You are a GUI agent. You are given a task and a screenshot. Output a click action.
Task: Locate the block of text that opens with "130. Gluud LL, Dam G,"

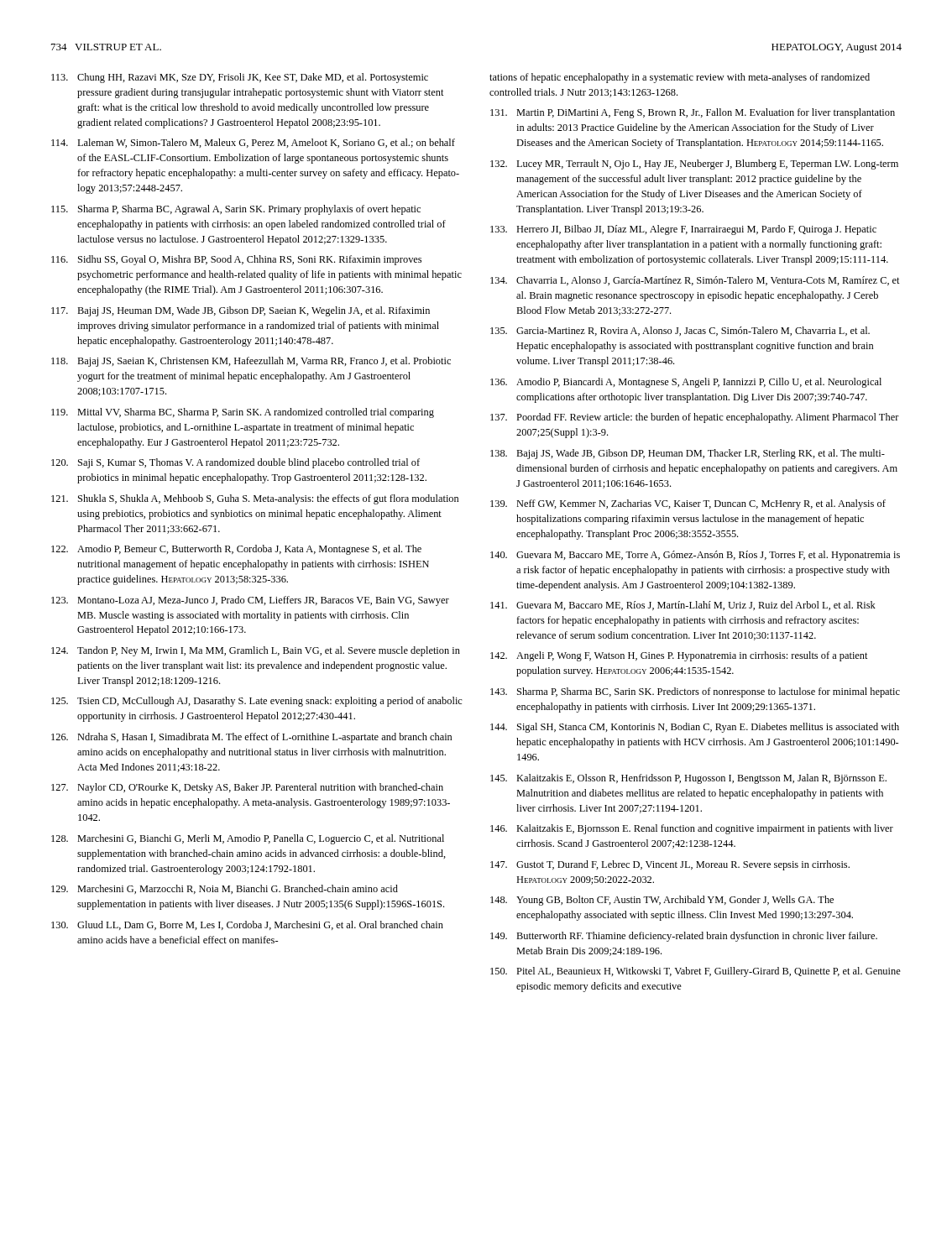coord(256,933)
